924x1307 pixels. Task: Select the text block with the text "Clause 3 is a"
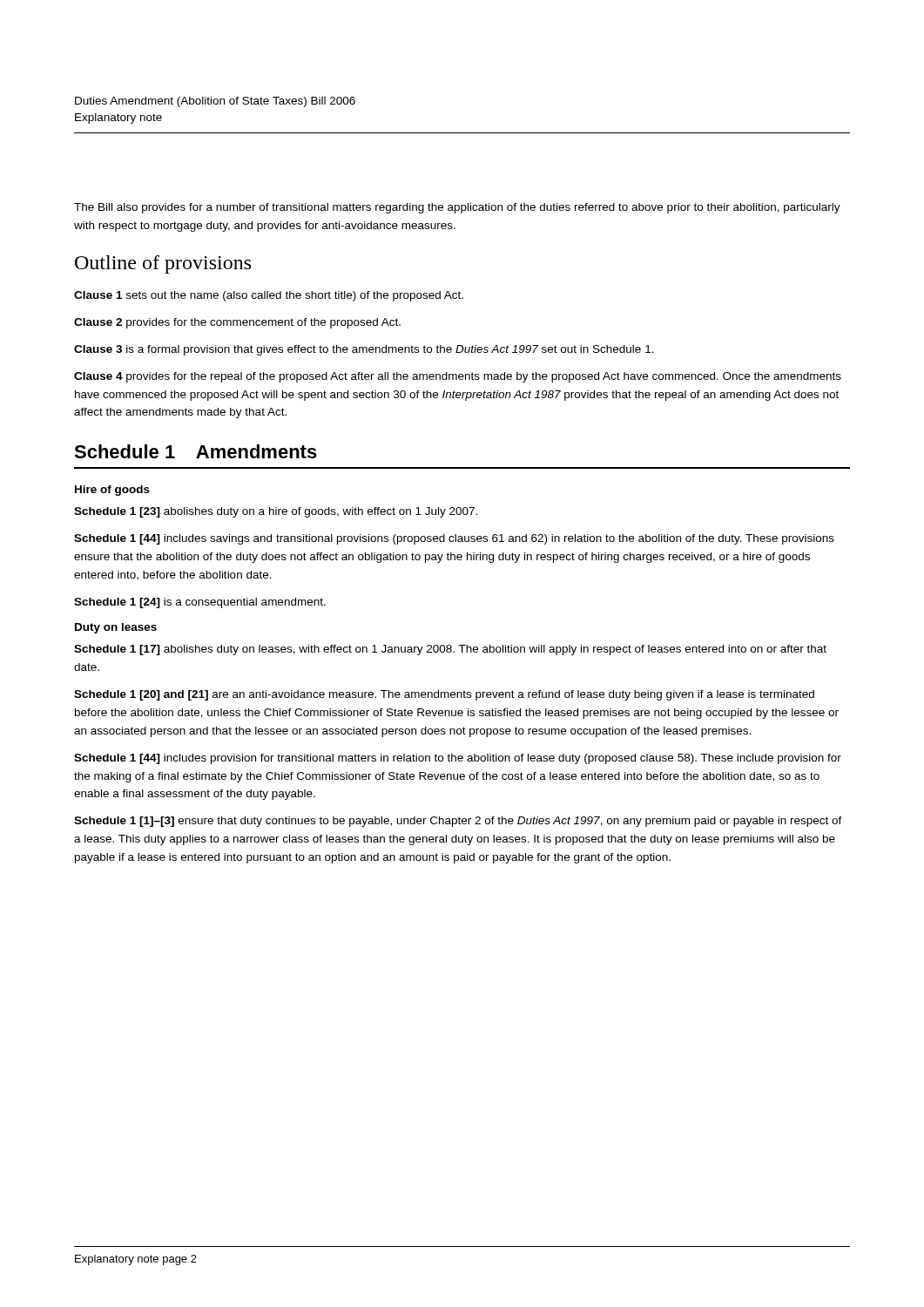click(x=364, y=349)
